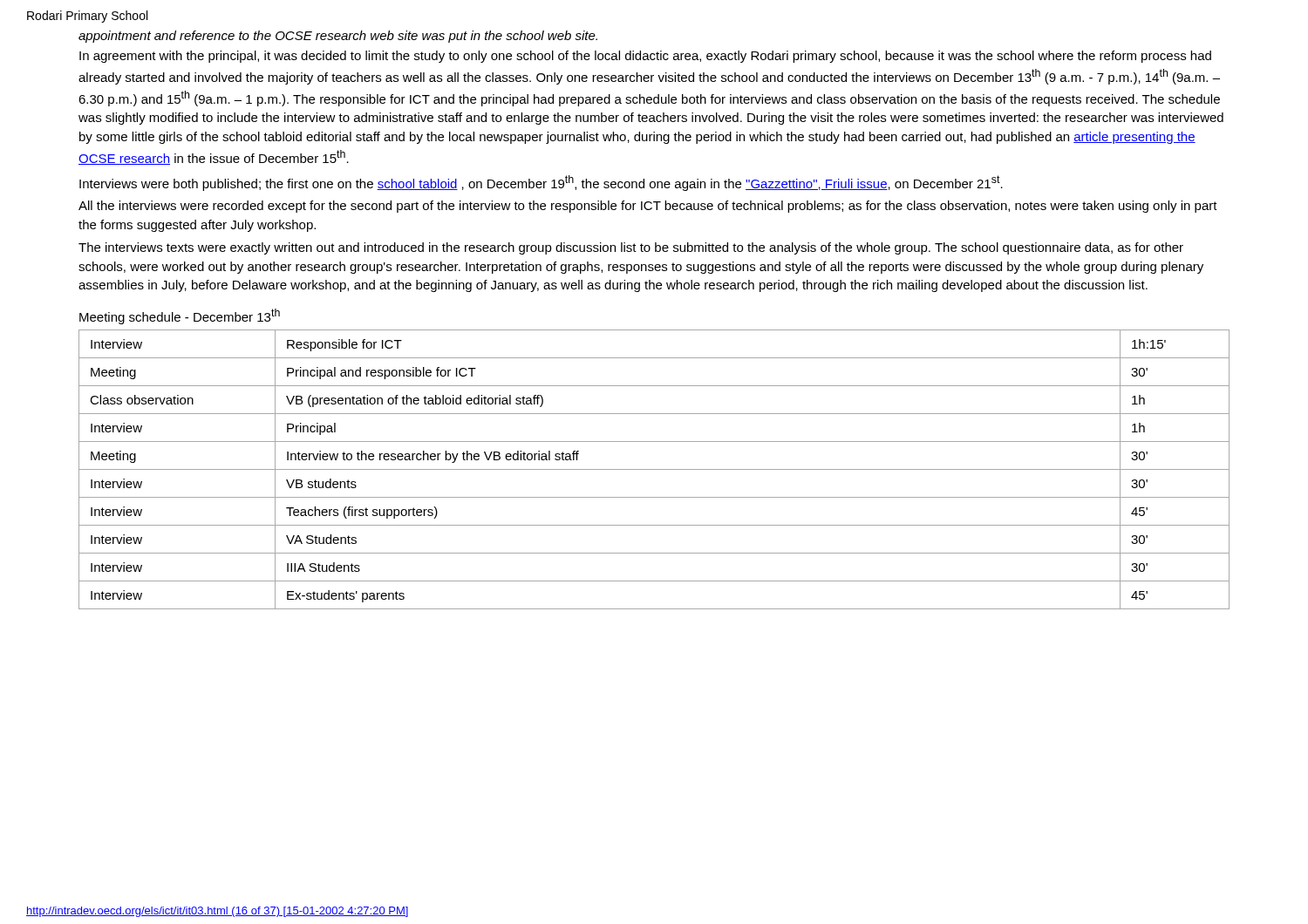Click on the block starting "All the interviews"
The image size is (1308, 924).
648,215
